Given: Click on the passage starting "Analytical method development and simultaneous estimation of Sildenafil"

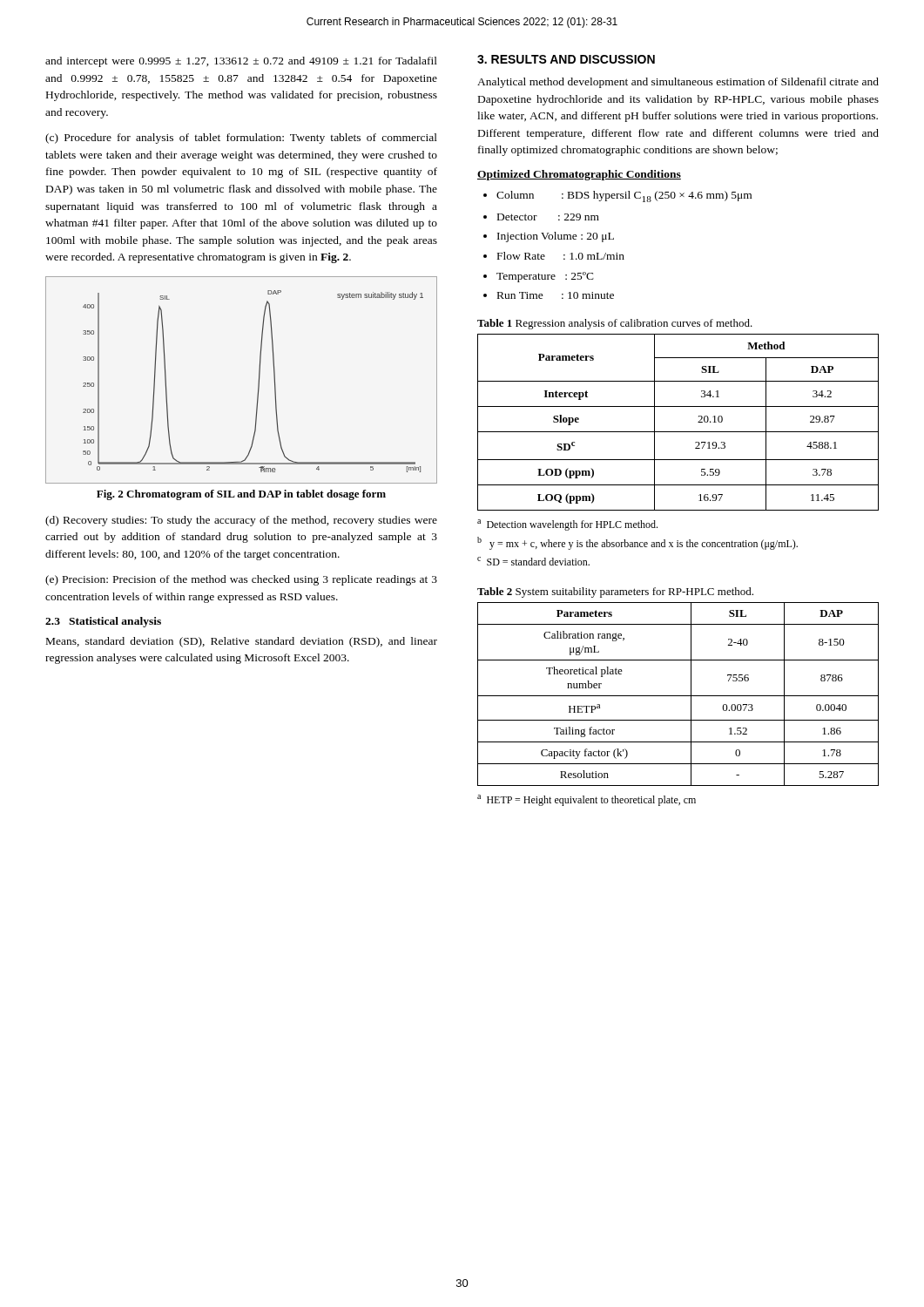Looking at the screenshot, I should (x=678, y=116).
